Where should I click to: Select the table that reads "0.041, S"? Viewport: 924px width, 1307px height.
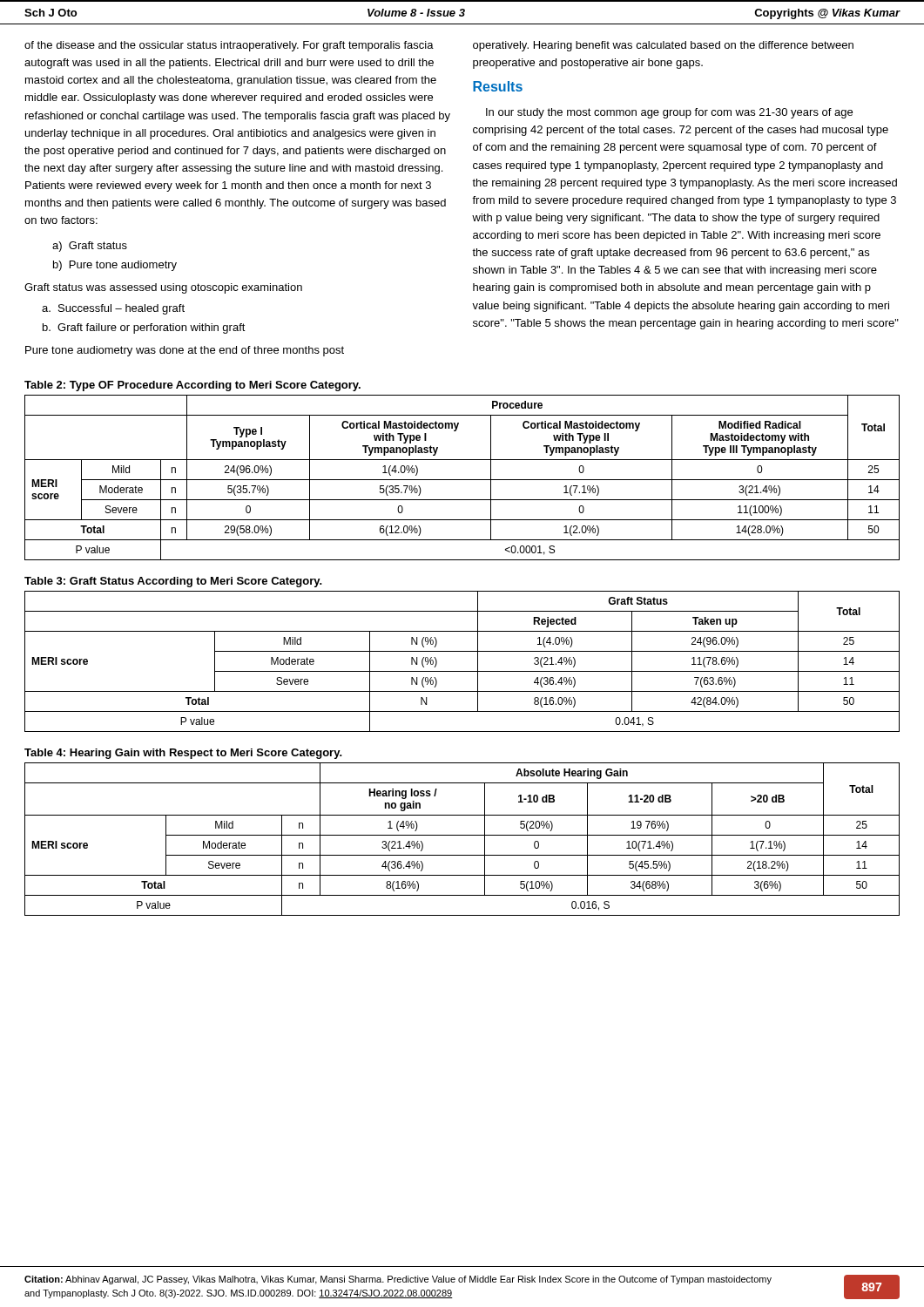(462, 662)
